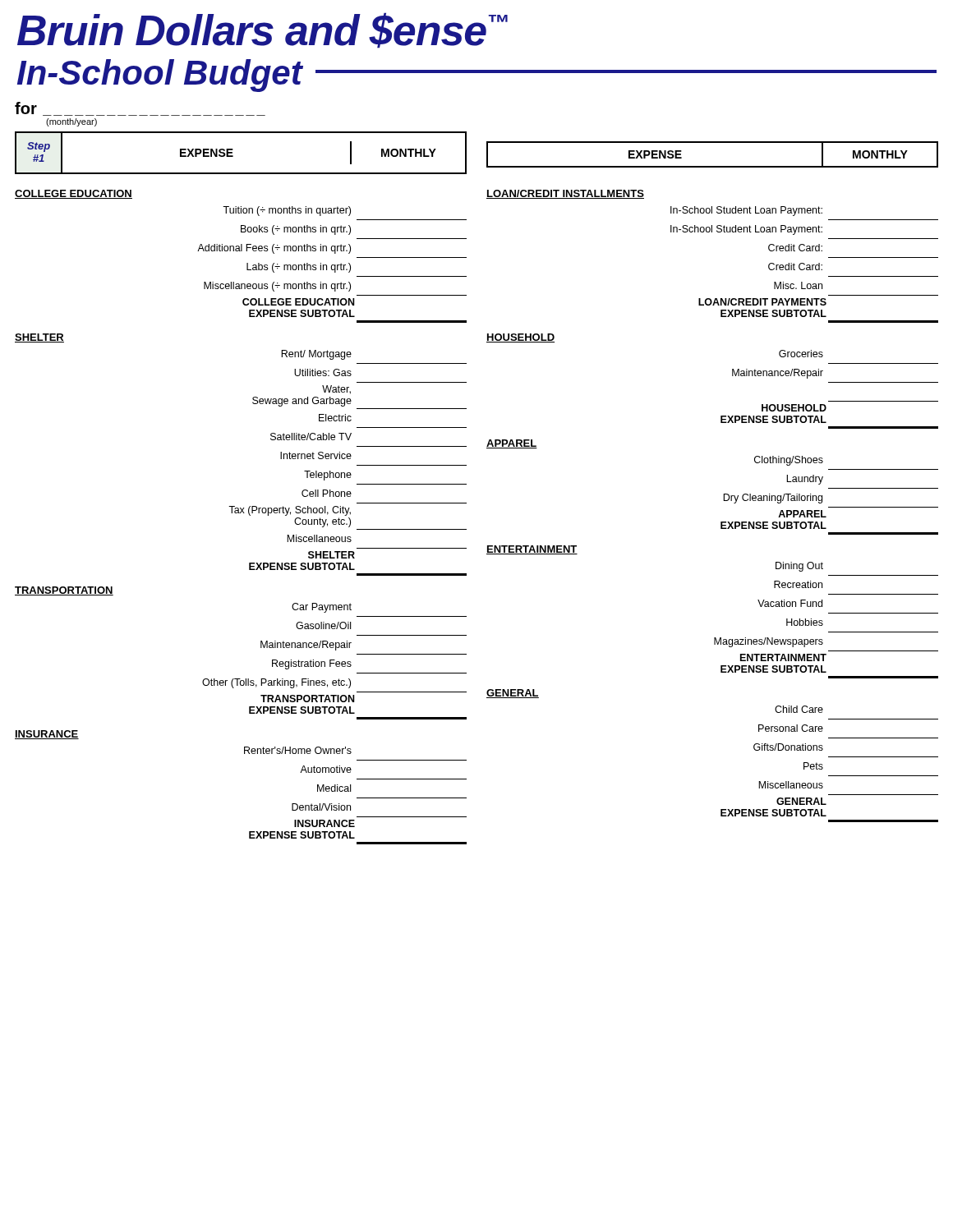Select the table that reads "APPAREL EXPENSE SUBTOTAL"

coord(712,485)
